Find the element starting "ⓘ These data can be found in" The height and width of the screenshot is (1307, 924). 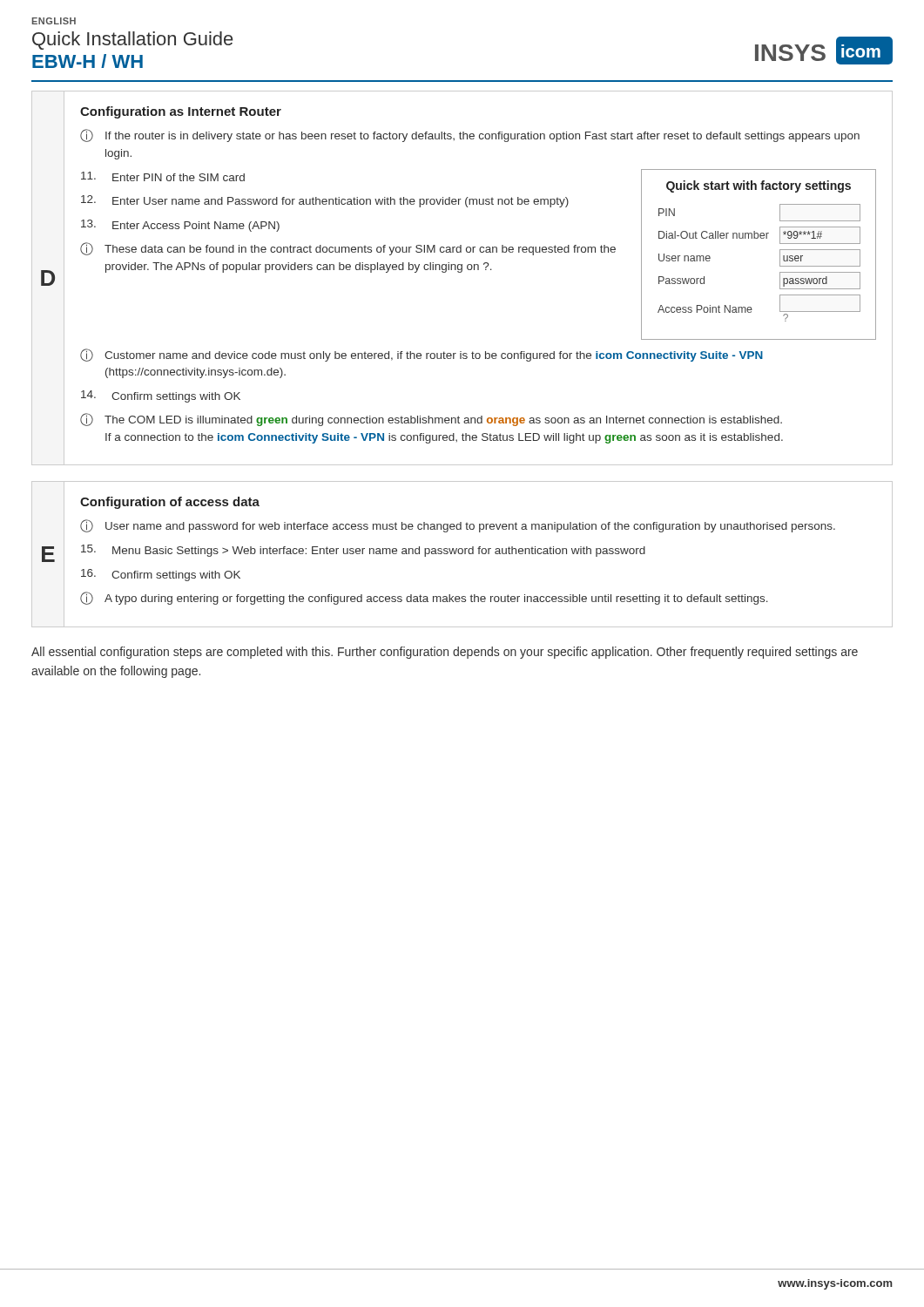point(353,258)
